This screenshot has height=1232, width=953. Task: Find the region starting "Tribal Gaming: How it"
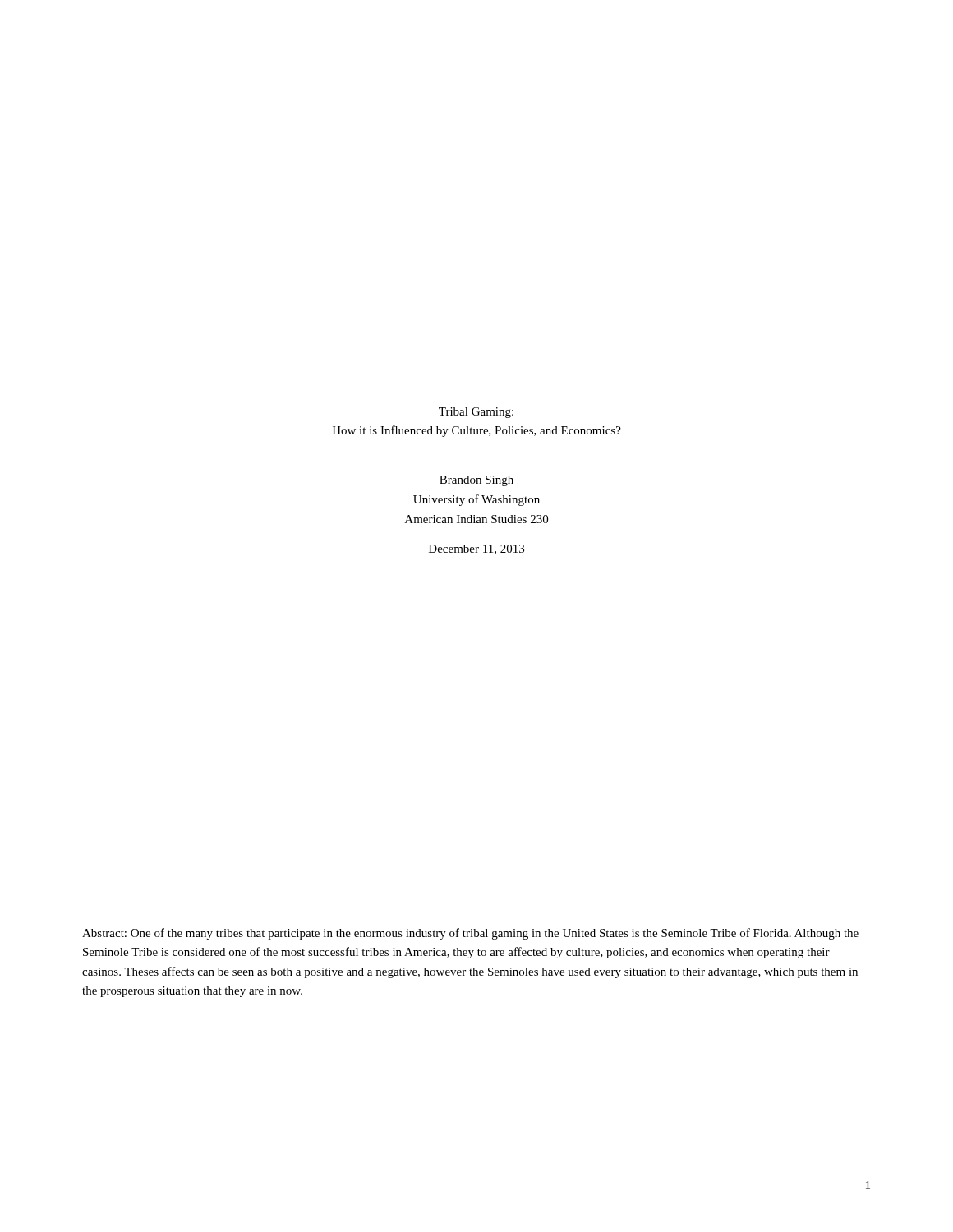[x=476, y=421]
